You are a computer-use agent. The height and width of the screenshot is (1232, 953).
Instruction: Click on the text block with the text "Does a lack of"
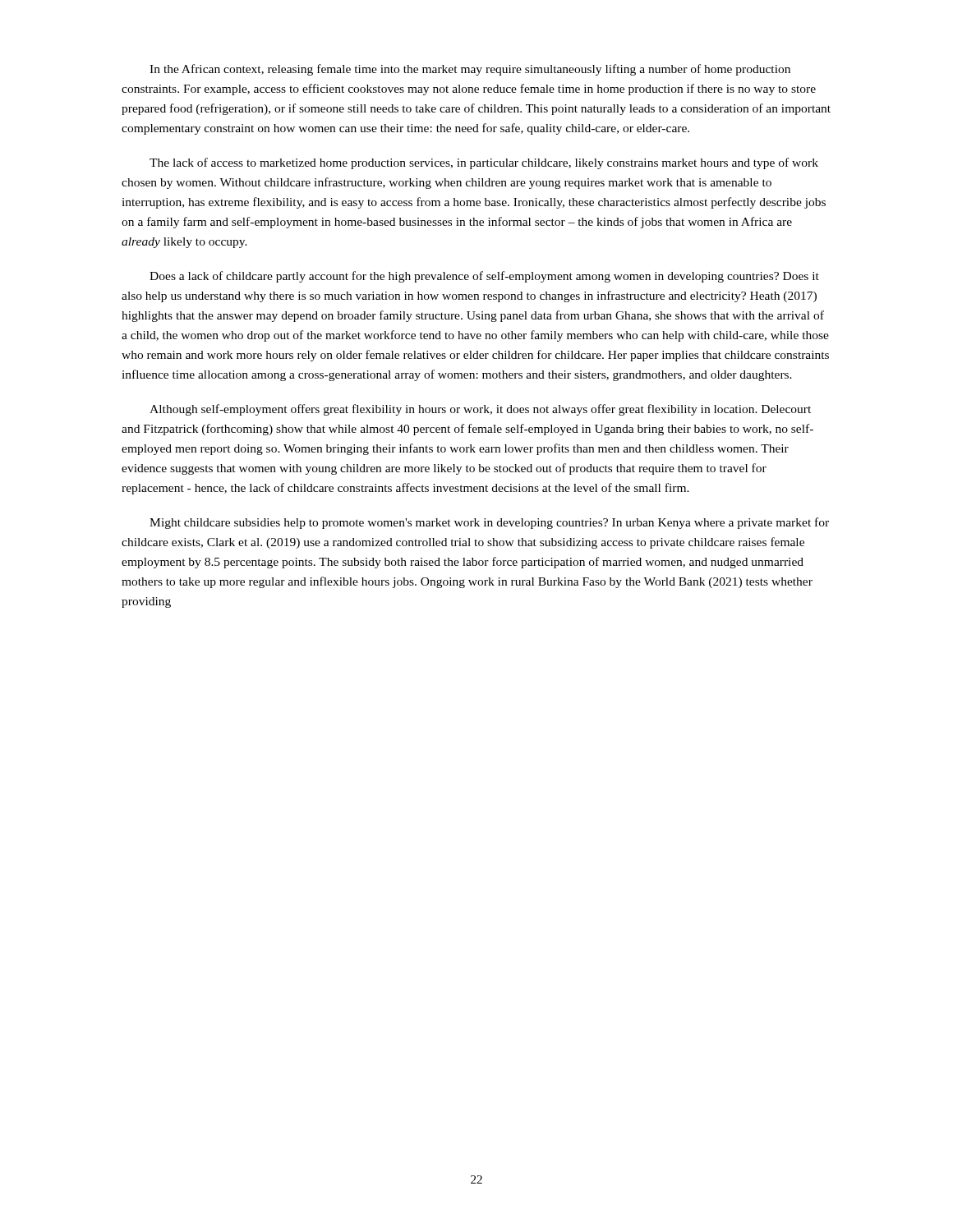coord(476,325)
